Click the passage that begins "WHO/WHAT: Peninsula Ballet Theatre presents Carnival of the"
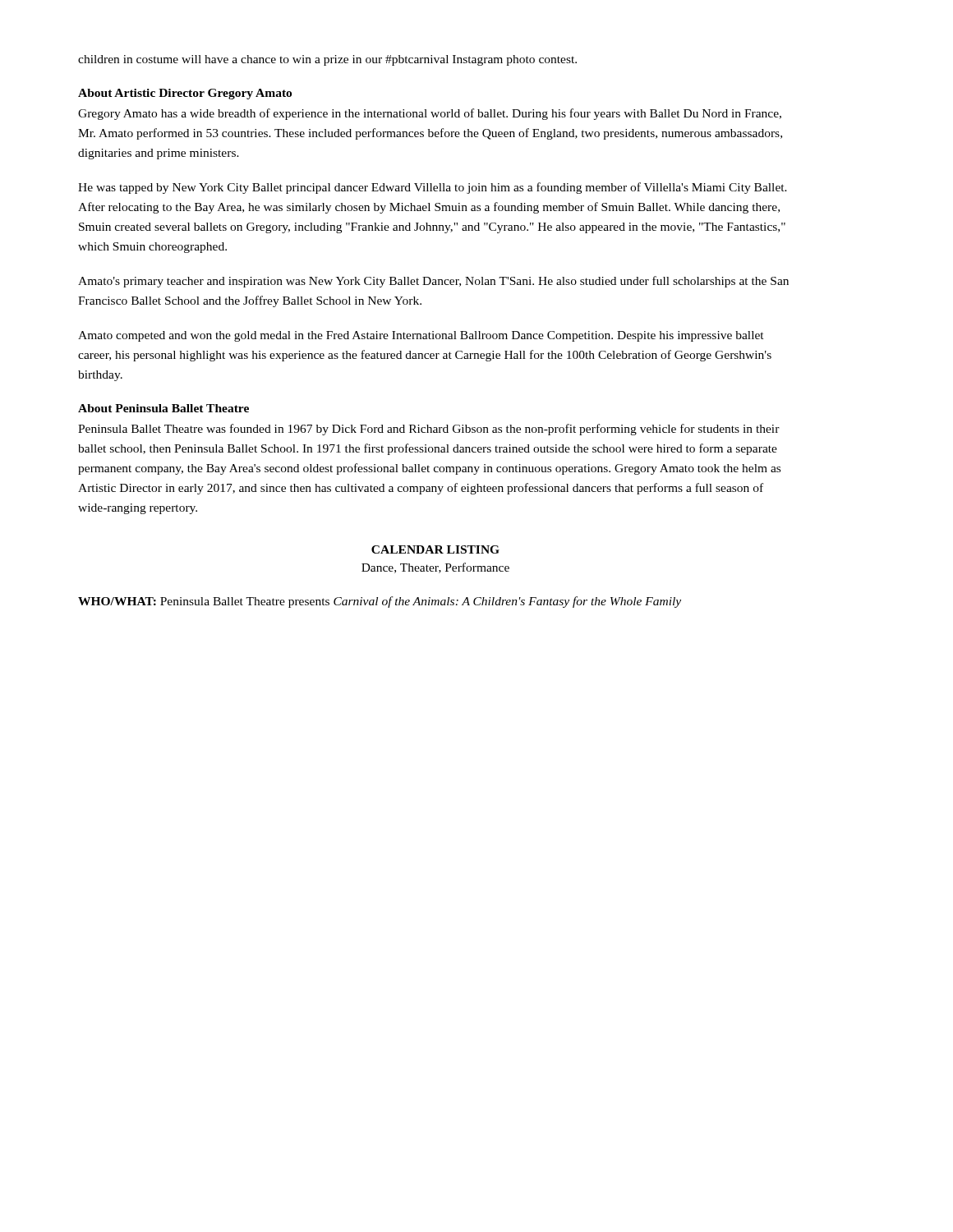953x1232 pixels. (380, 601)
